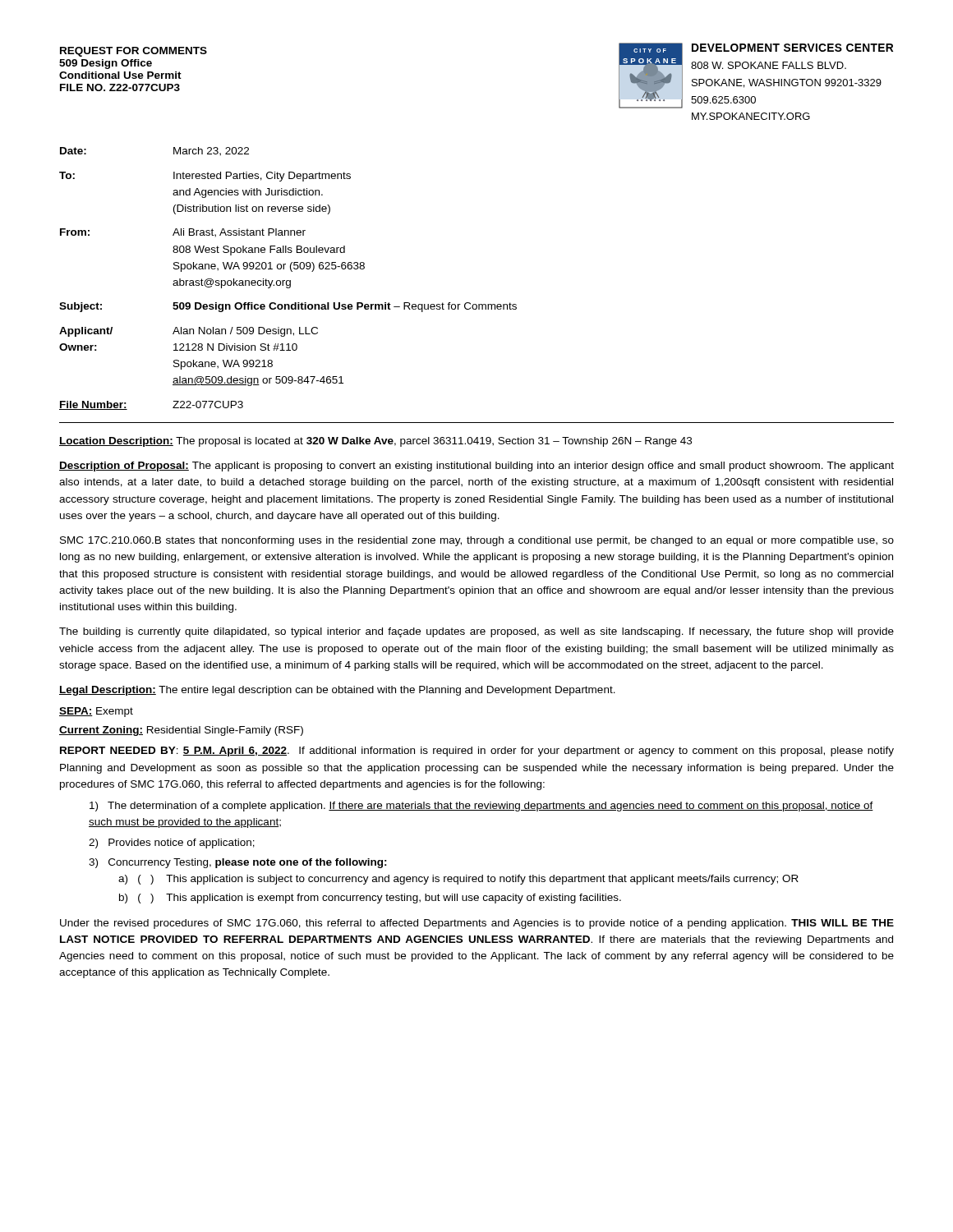Where does it say "SEPA: Exempt"?

(96, 711)
